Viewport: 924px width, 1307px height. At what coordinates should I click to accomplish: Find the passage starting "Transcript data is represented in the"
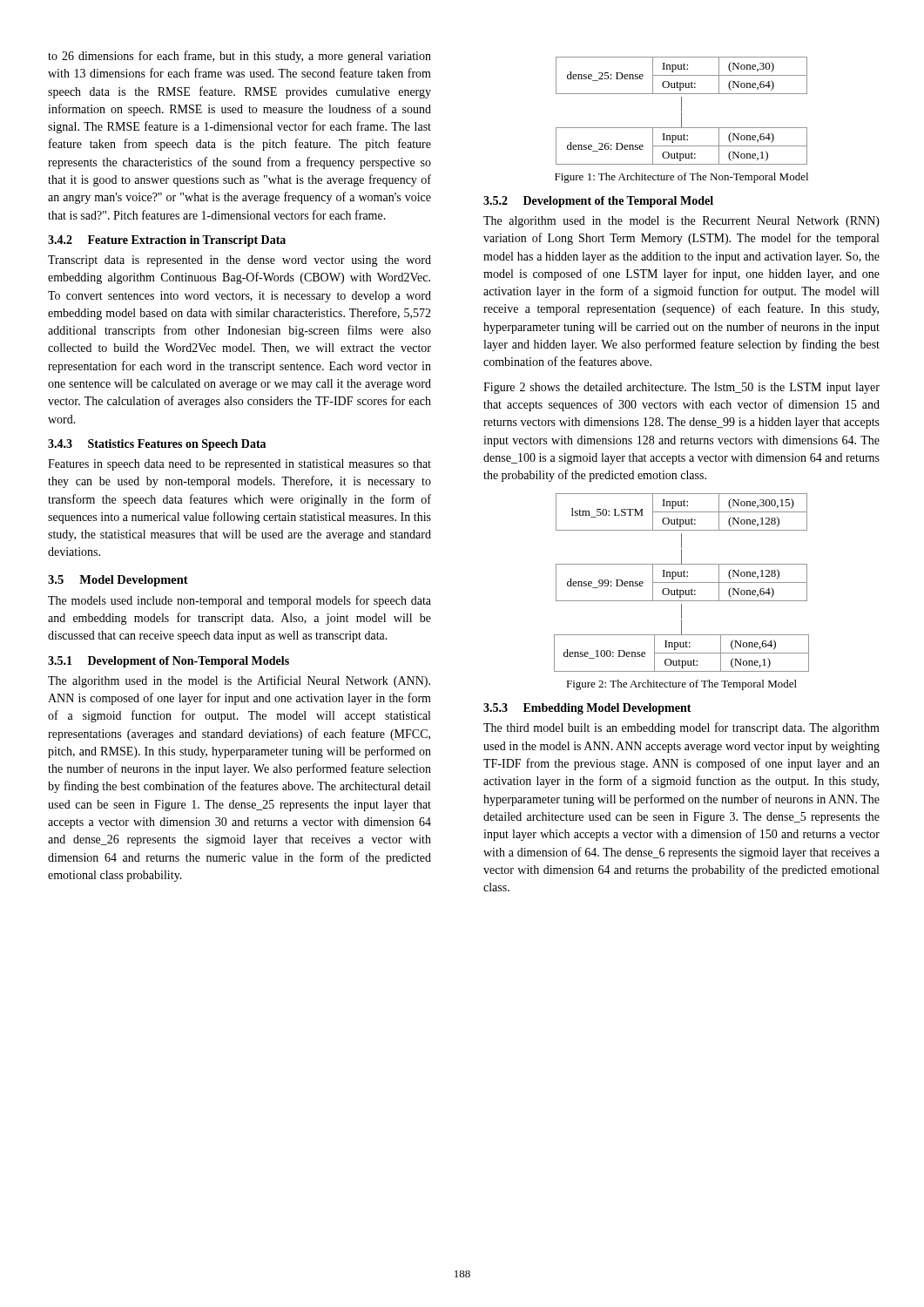tap(239, 340)
